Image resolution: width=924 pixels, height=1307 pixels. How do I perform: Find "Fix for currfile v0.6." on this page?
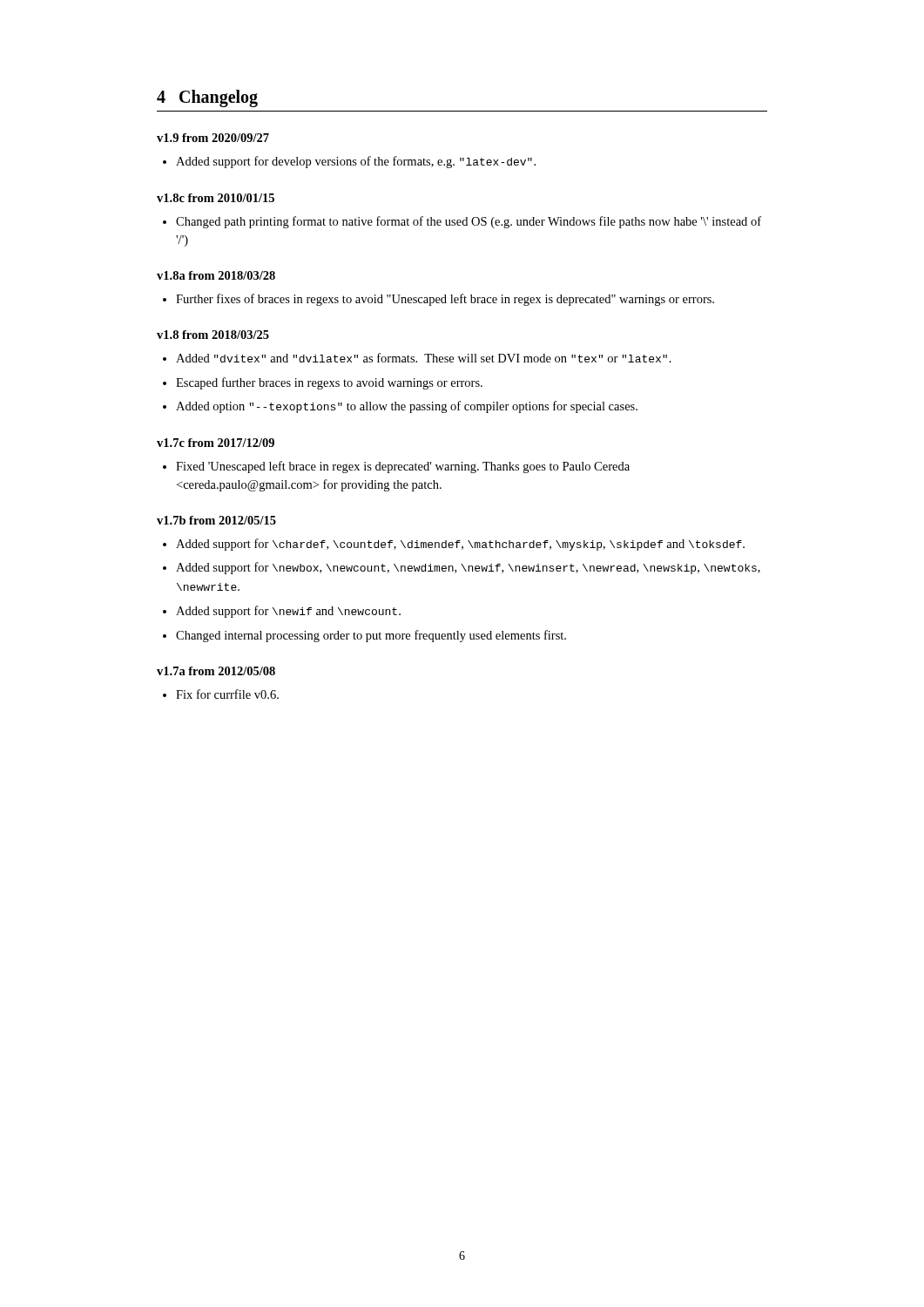(x=228, y=694)
